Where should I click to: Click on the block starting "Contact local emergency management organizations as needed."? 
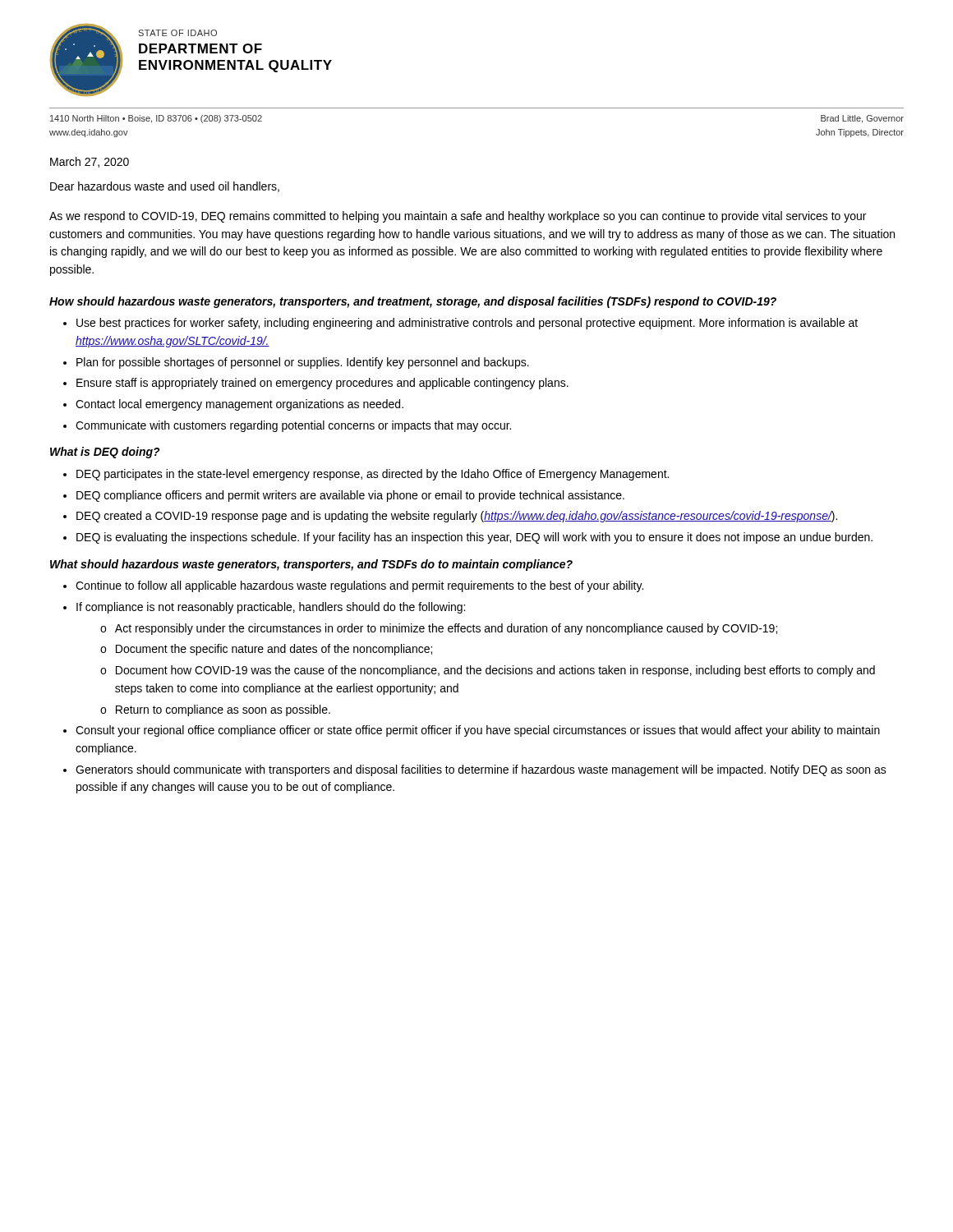[239, 405]
